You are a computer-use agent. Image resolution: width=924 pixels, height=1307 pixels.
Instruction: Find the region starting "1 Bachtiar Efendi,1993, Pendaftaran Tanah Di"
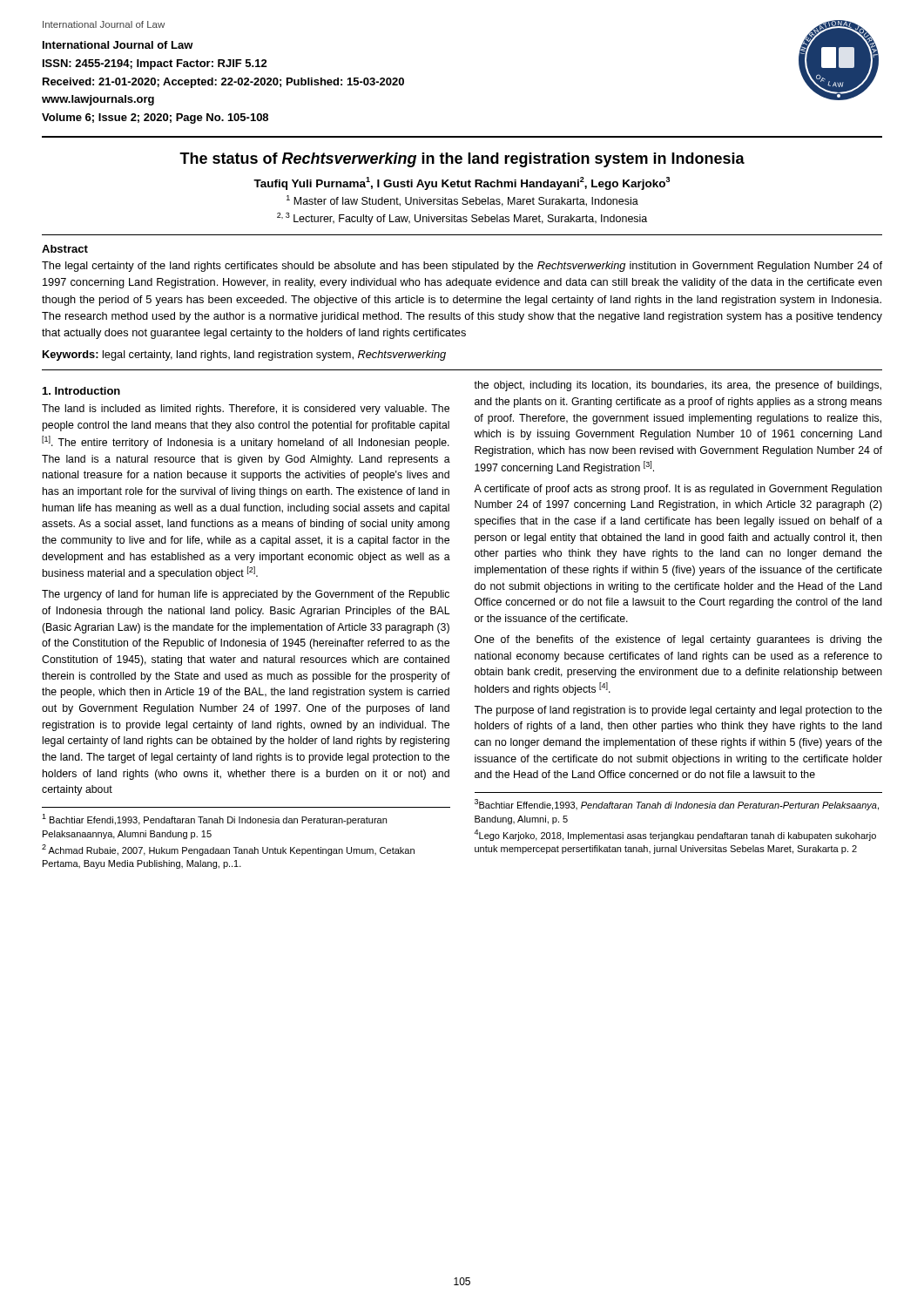point(228,841)
